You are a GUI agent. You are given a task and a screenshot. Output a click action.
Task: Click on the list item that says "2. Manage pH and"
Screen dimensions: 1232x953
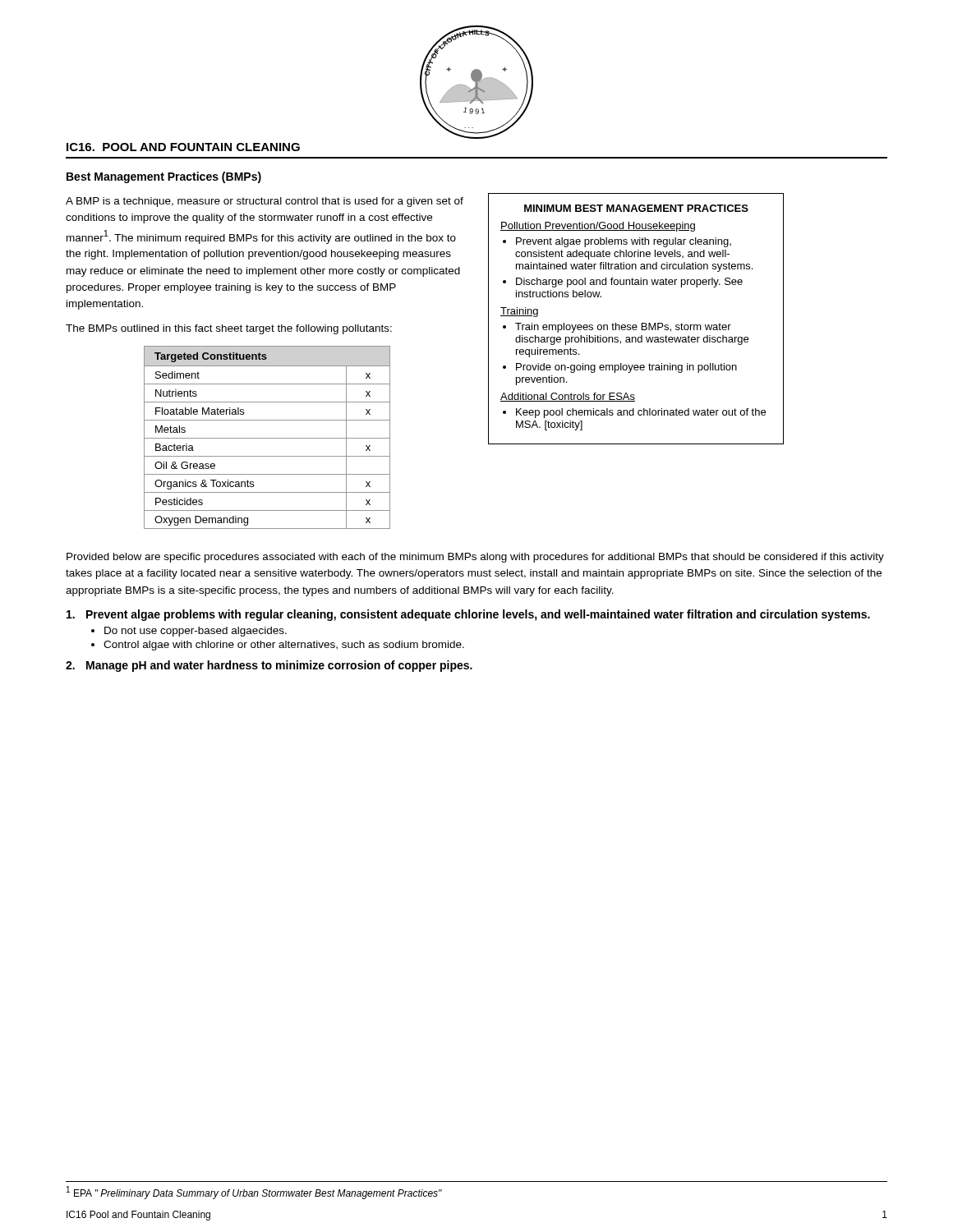(476, 665)
